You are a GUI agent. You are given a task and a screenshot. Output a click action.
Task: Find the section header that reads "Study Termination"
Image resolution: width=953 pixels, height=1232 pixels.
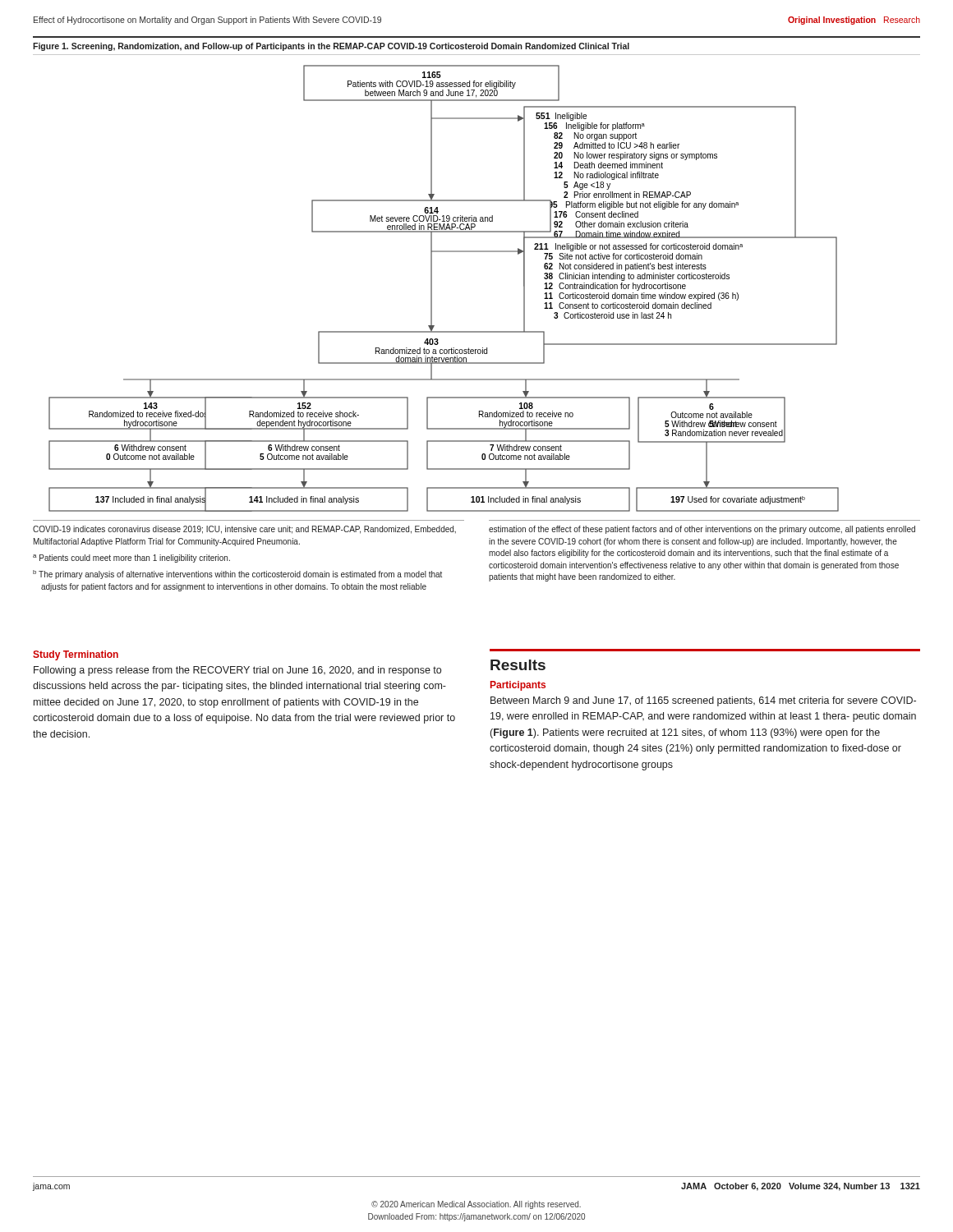76,655
